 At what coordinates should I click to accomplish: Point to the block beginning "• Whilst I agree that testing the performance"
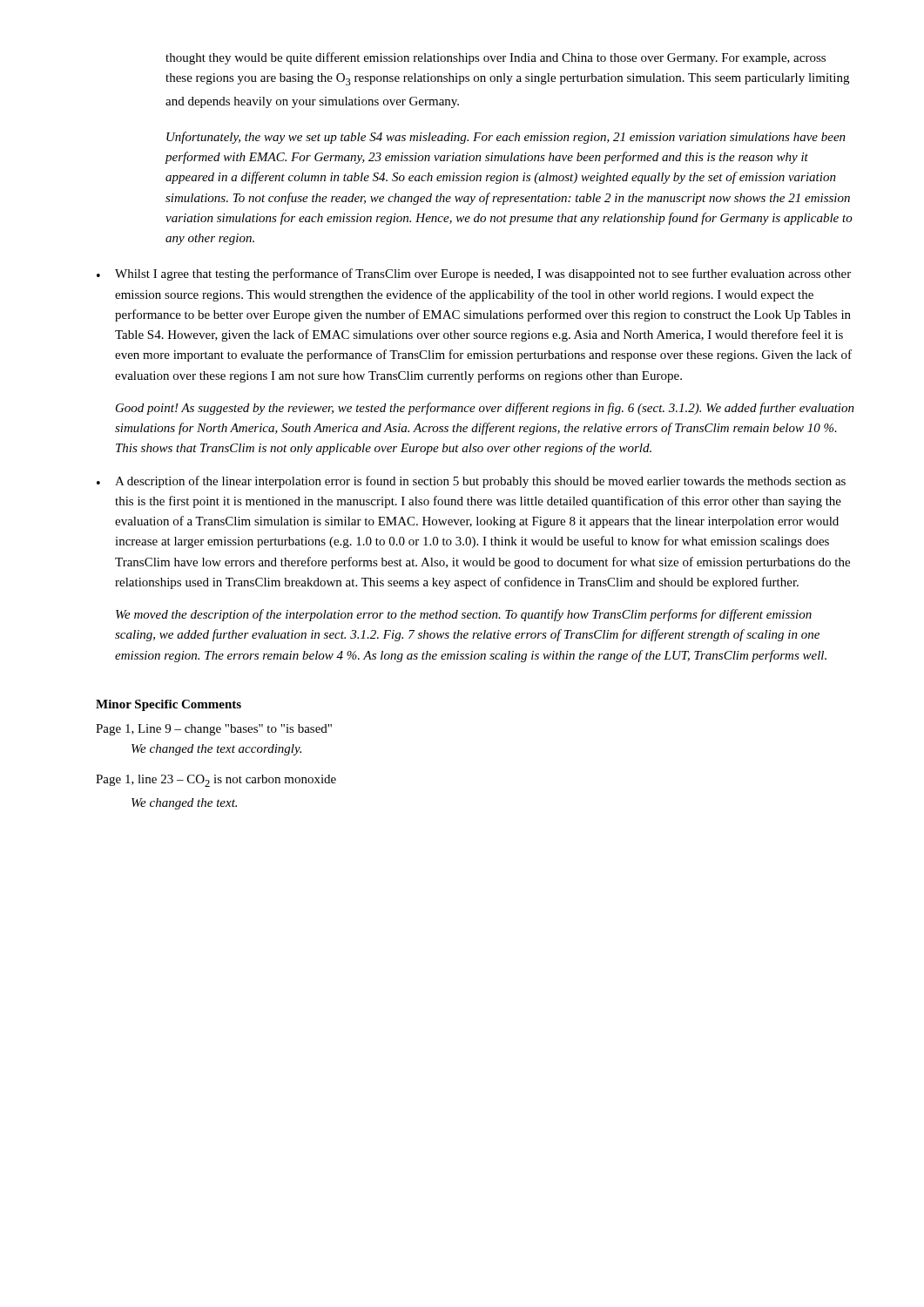pos(475,325)
